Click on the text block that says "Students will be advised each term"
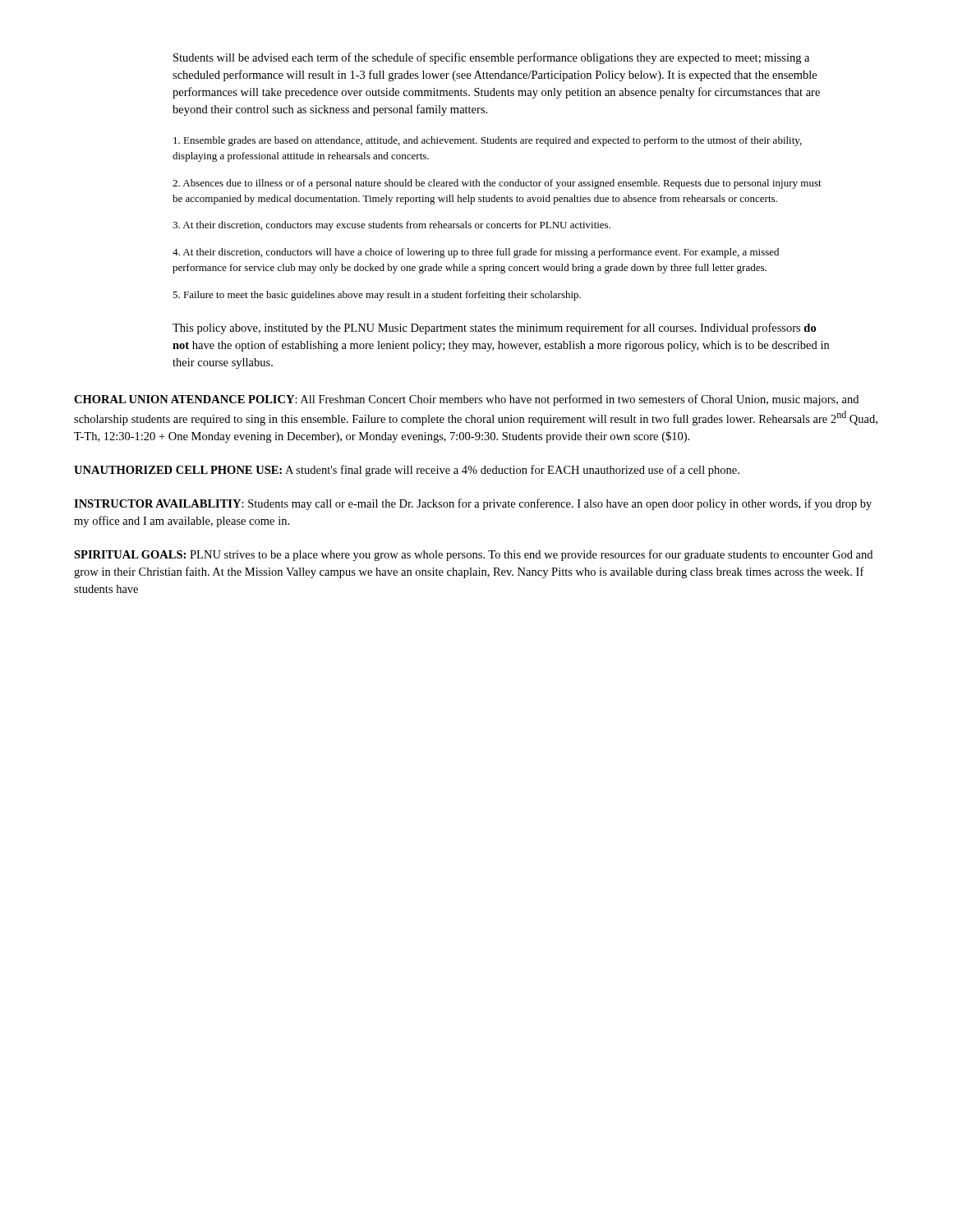 click(x=501, y=84)
